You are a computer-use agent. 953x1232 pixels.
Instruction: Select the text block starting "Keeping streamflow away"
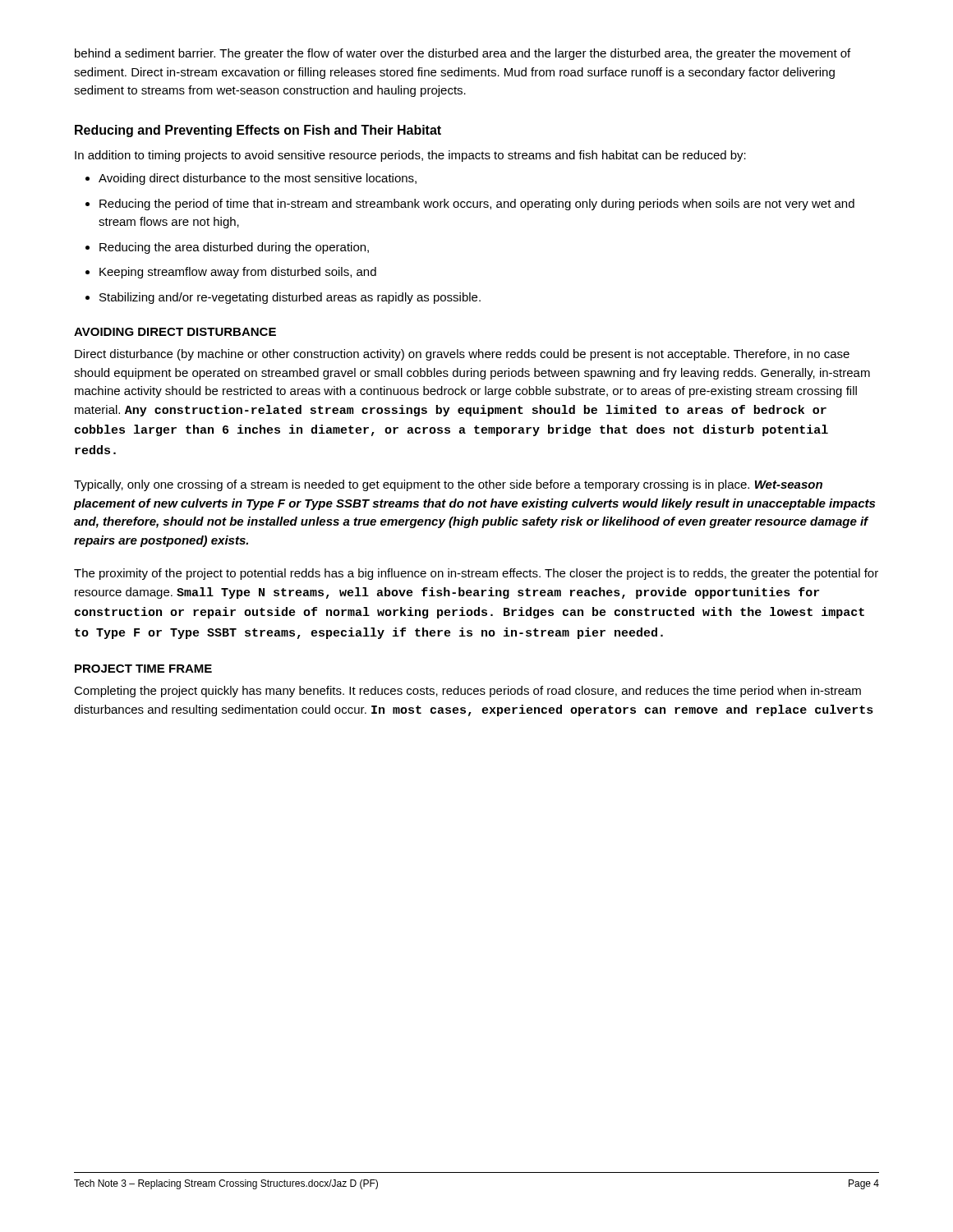pyautogui.click(x=238, y=271)
